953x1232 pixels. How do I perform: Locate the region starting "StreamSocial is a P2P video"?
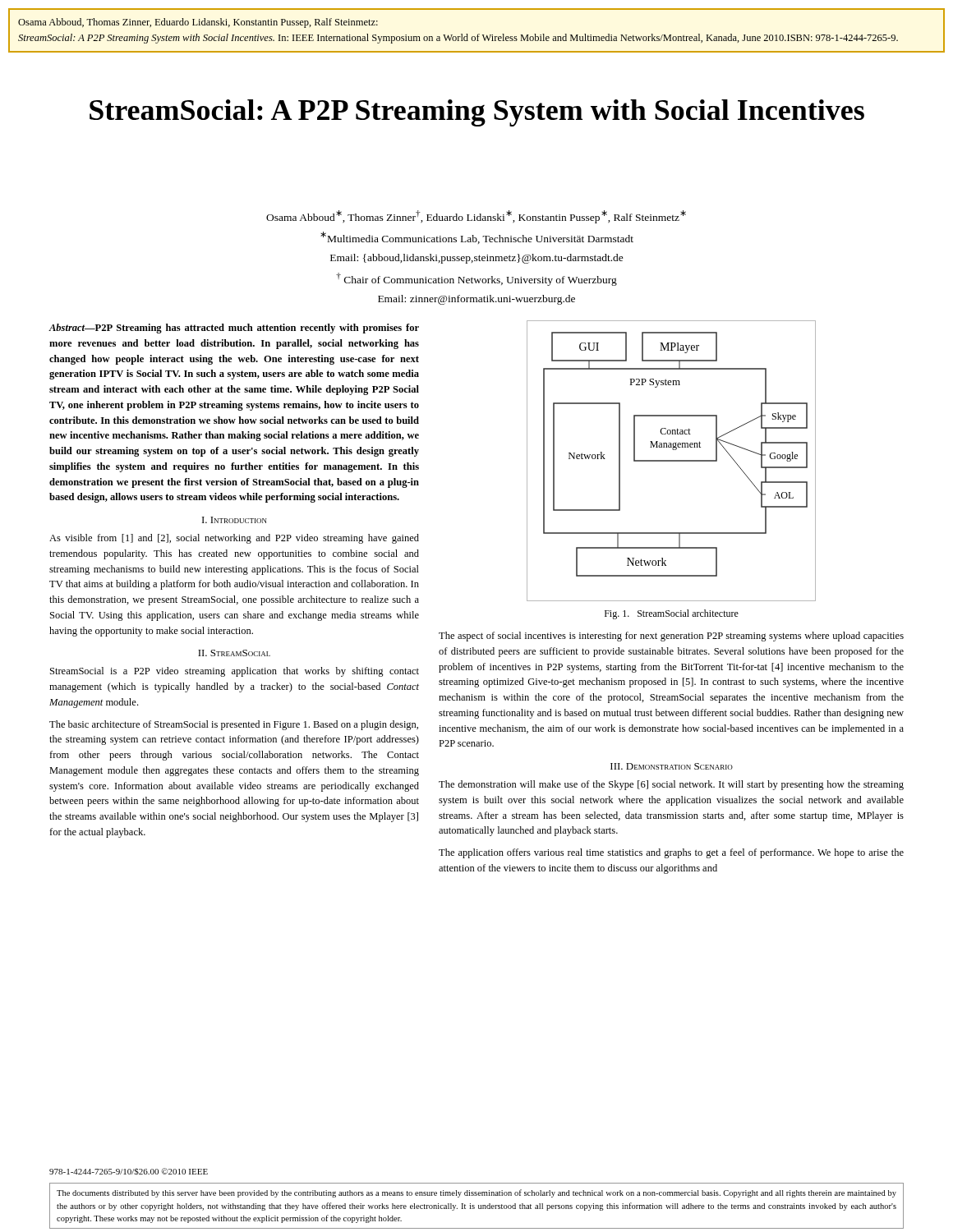click(x=234, y=687)
